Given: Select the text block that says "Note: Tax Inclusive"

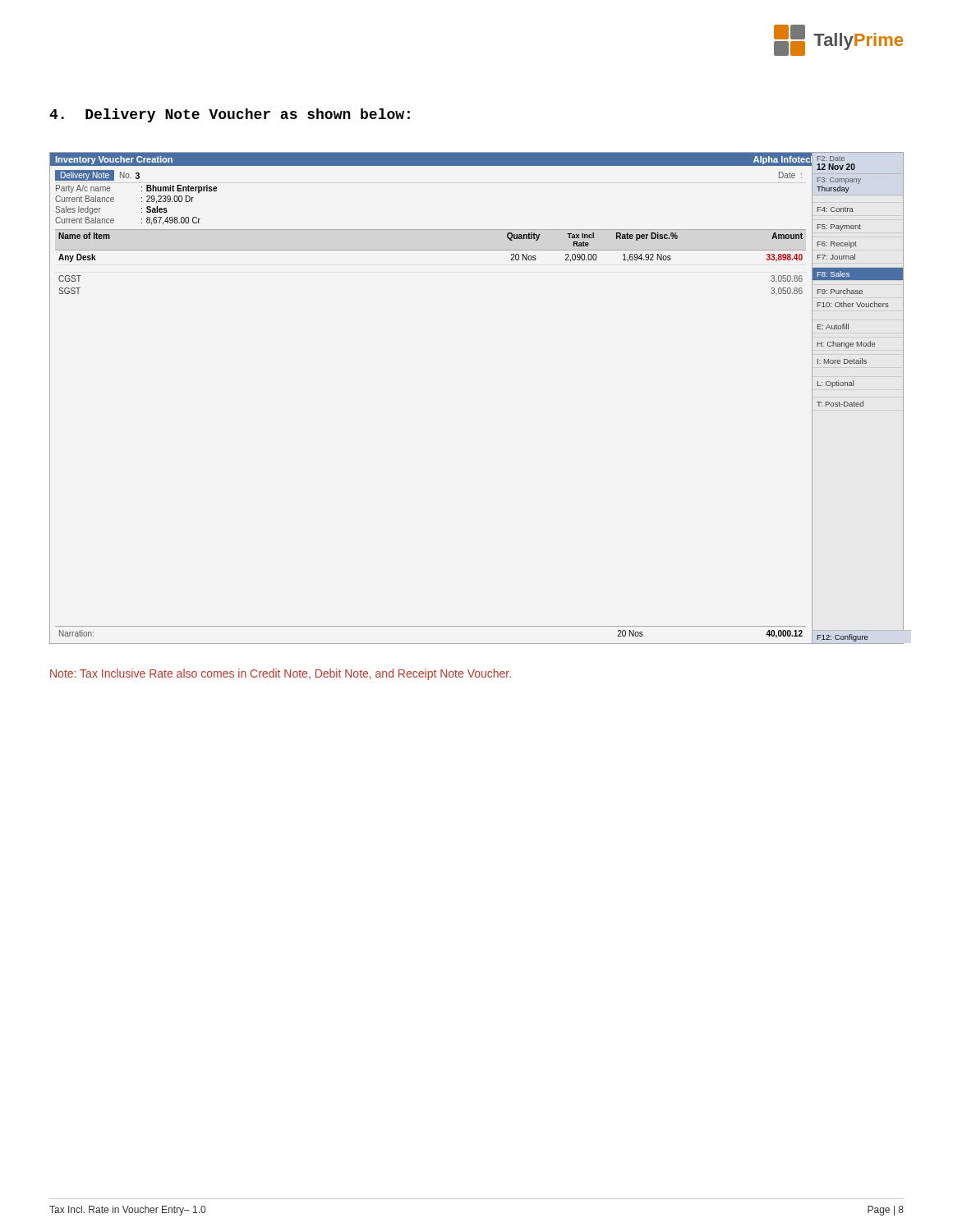Looking at the screenshot, I should pyautogui.click(x=281, y=673).
